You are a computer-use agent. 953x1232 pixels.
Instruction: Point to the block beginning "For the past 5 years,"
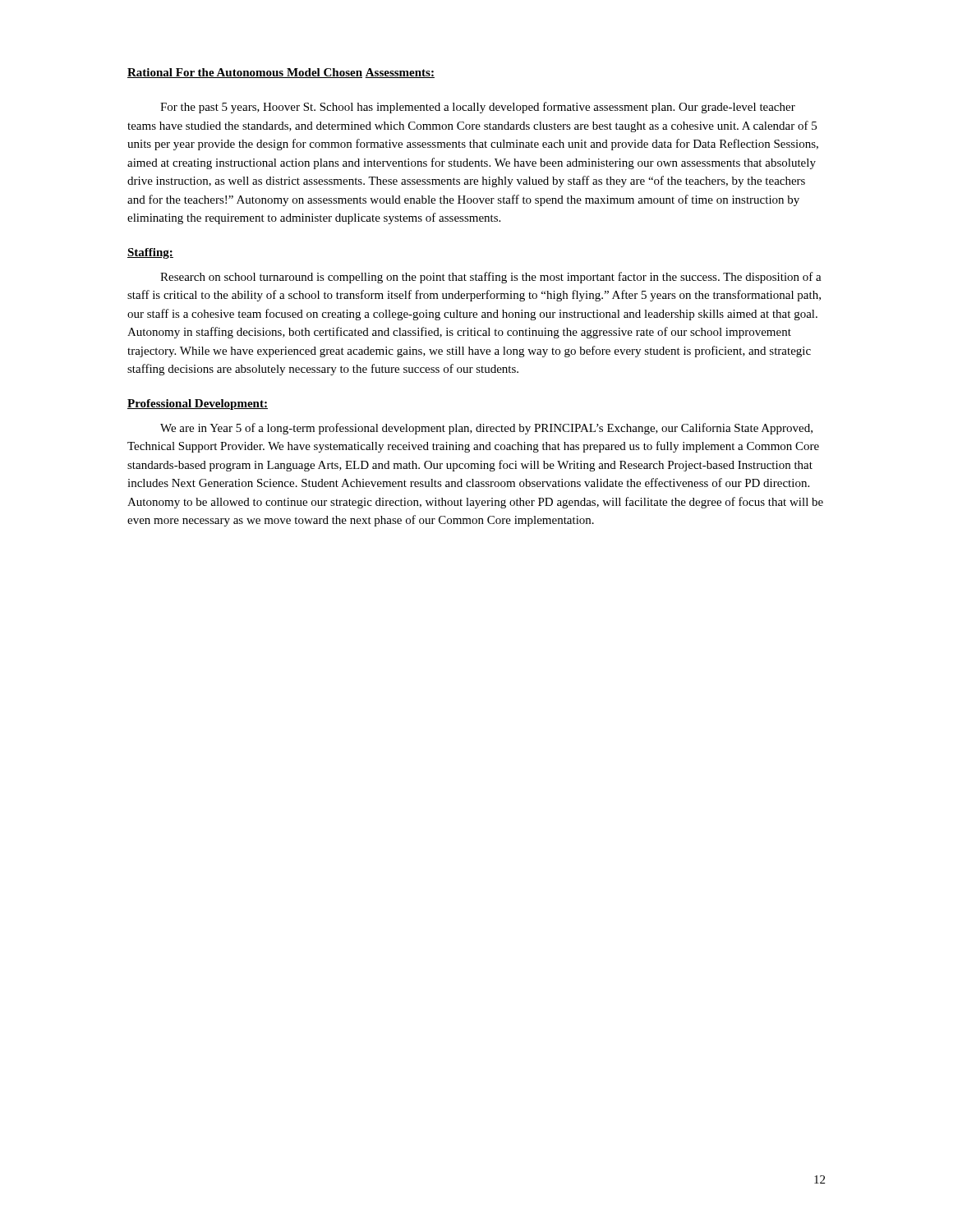[476, 162]
